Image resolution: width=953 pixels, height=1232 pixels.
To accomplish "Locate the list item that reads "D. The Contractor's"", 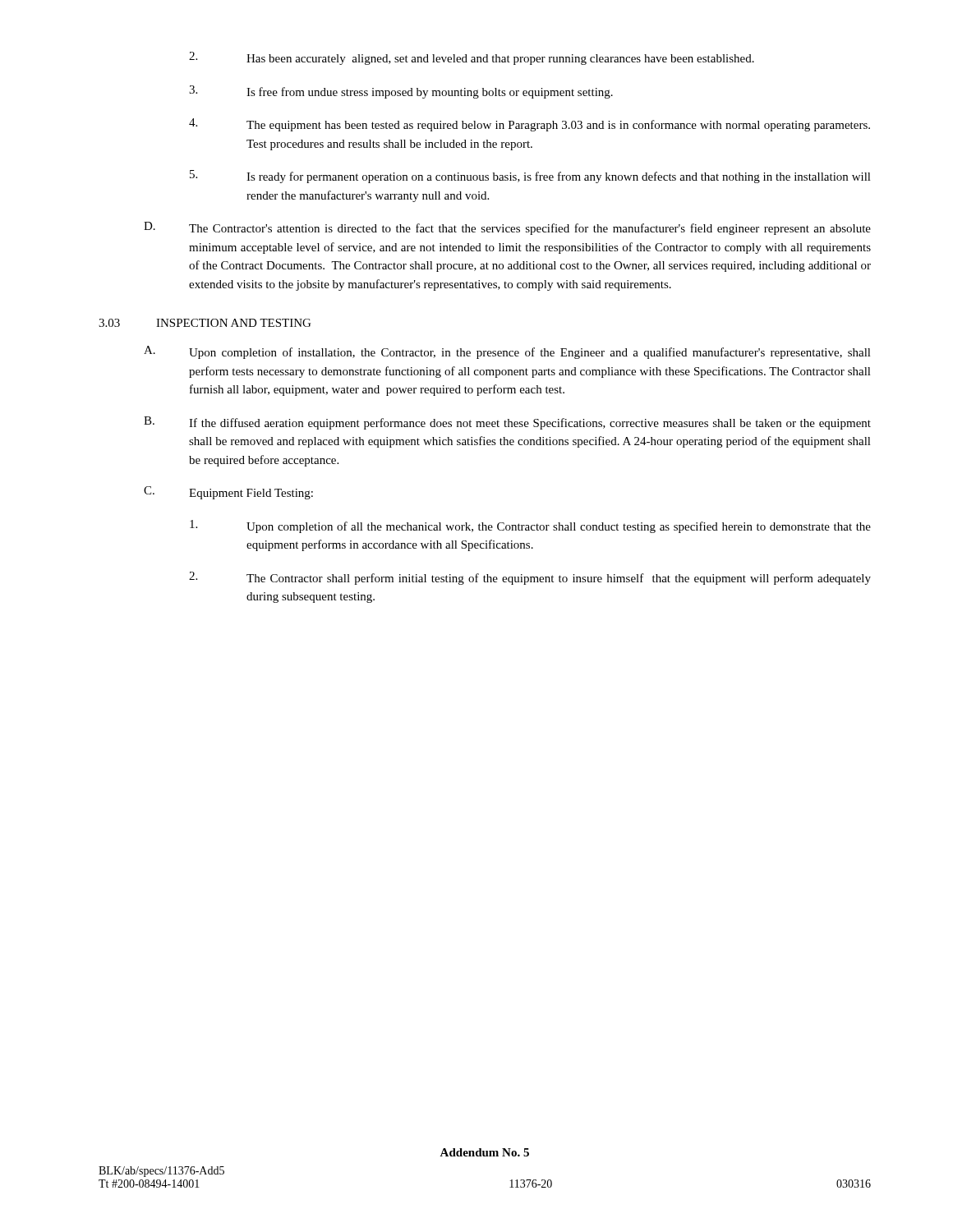I will pos(507,256).
